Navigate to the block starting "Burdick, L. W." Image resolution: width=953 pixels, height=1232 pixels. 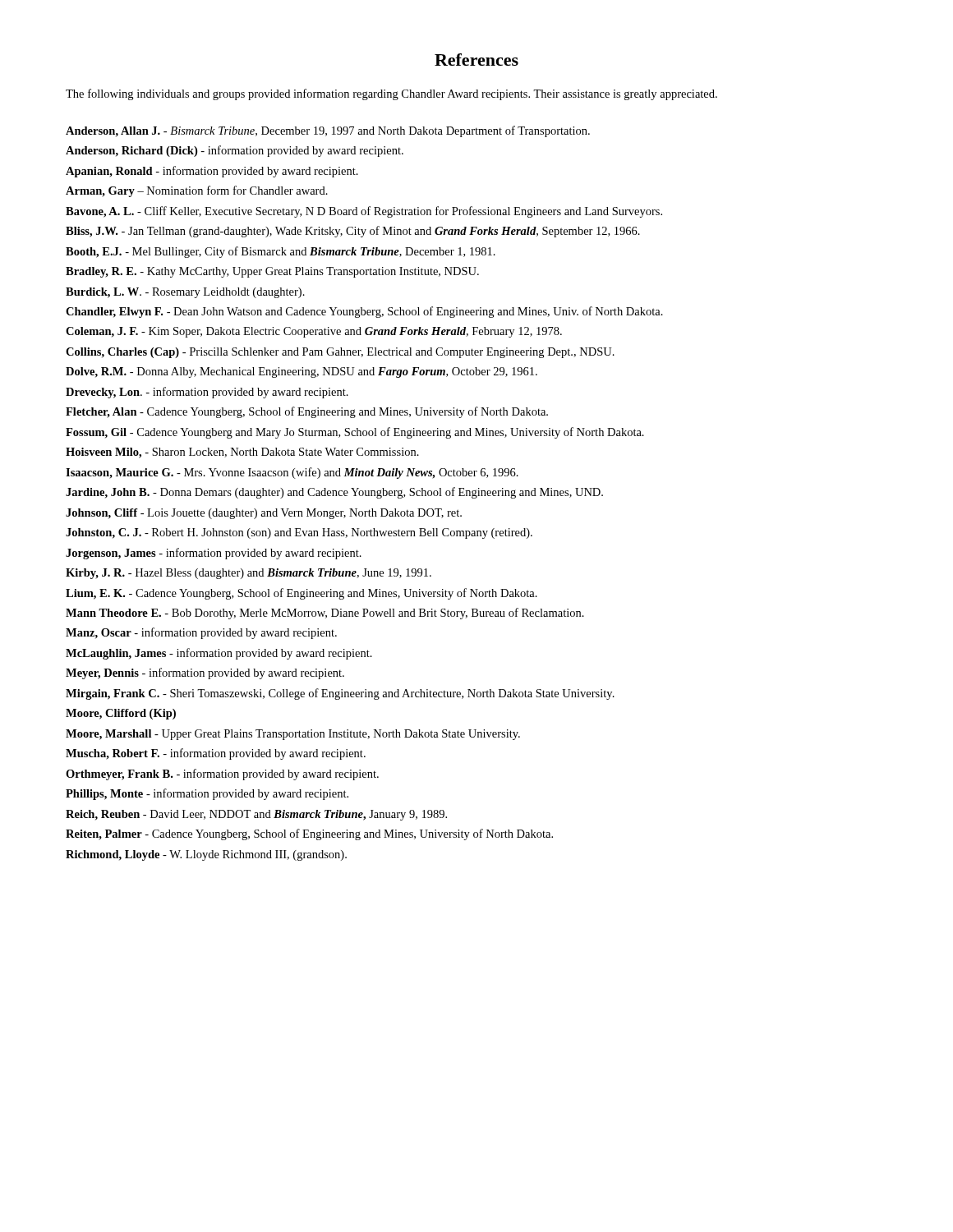pos(185,291)
